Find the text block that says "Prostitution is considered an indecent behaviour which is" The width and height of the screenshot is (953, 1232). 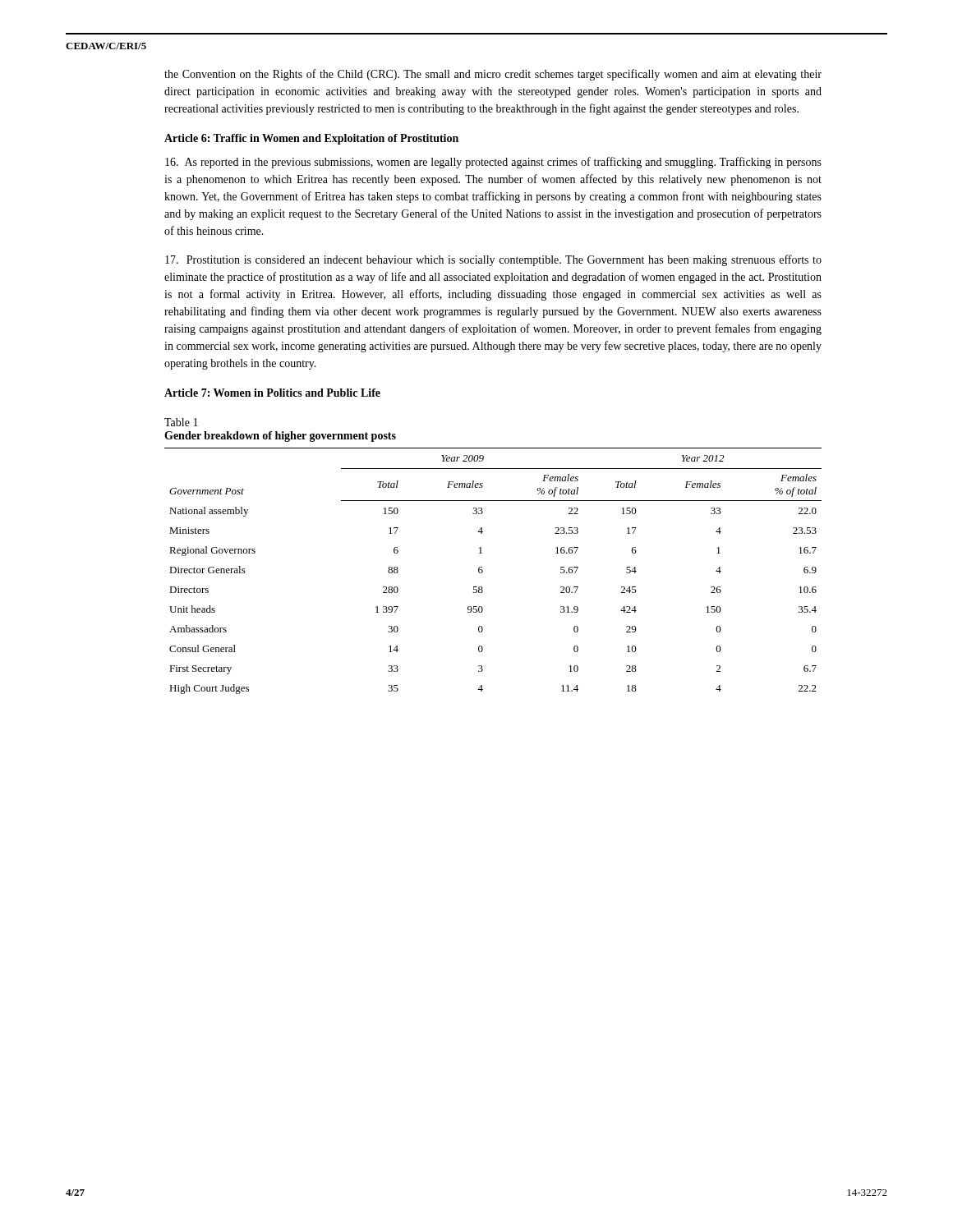tap(493, 312)
